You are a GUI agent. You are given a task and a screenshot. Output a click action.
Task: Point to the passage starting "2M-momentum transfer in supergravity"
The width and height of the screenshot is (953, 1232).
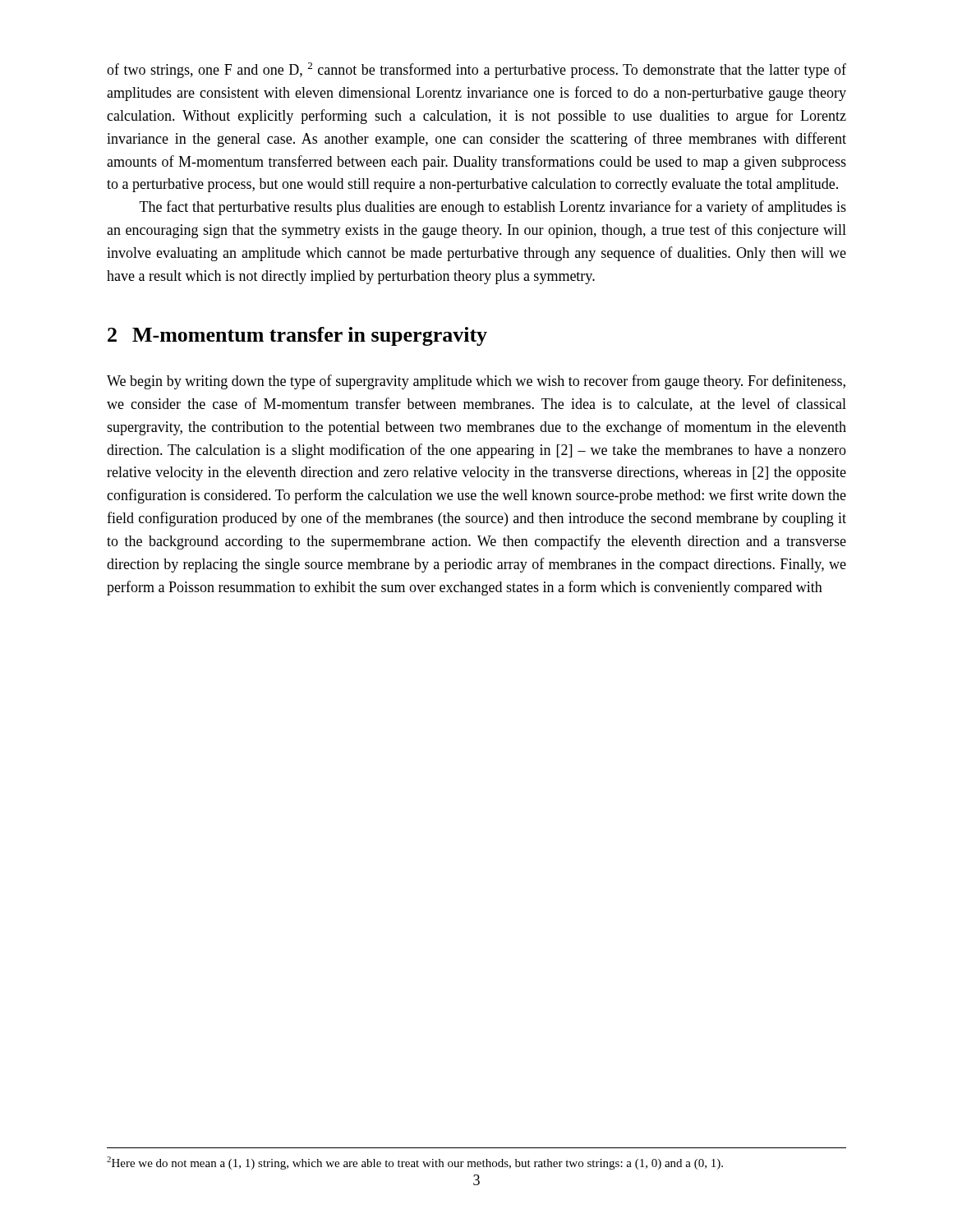coord(297,335)
